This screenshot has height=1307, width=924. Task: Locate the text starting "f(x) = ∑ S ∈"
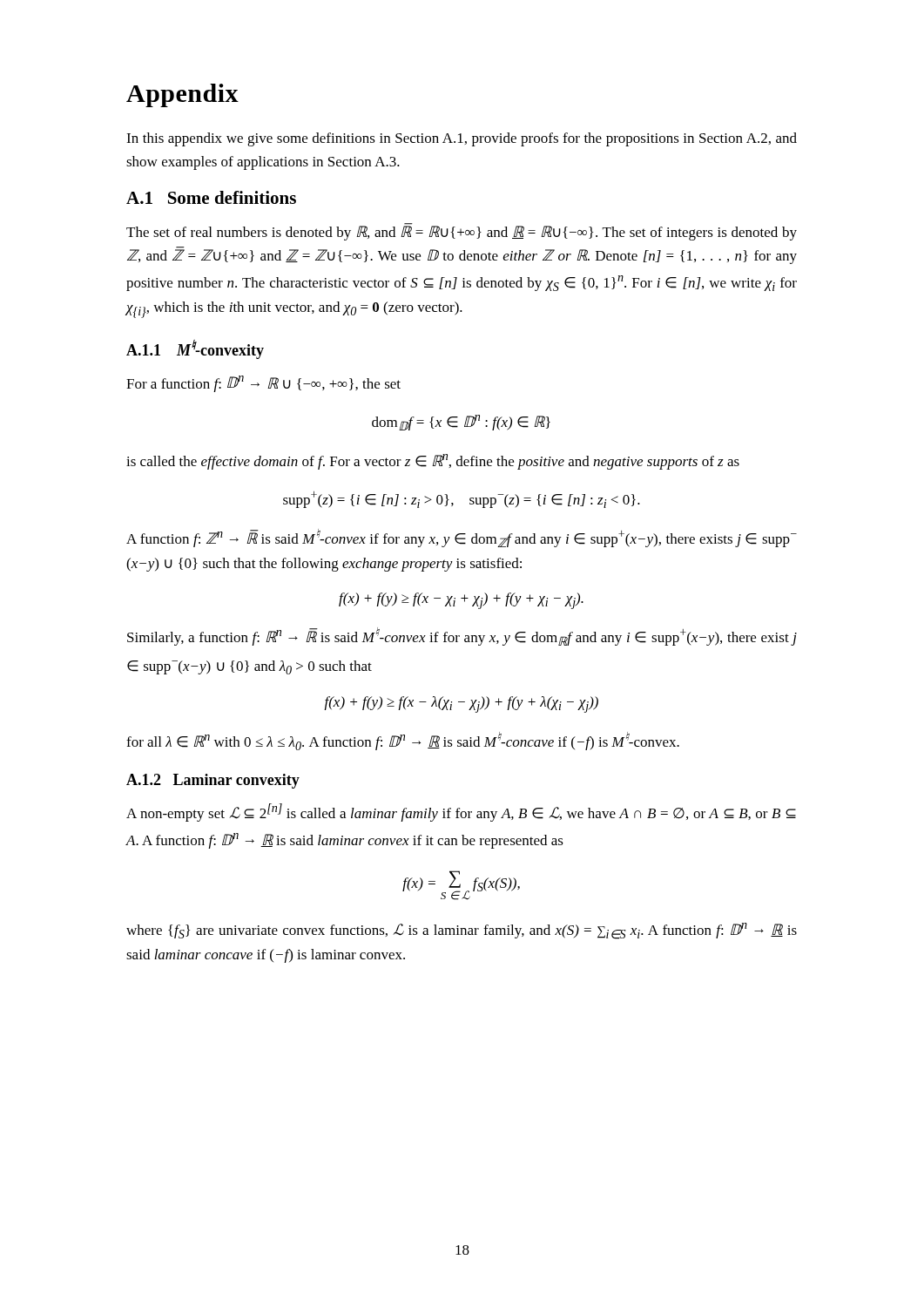(462, 885)
